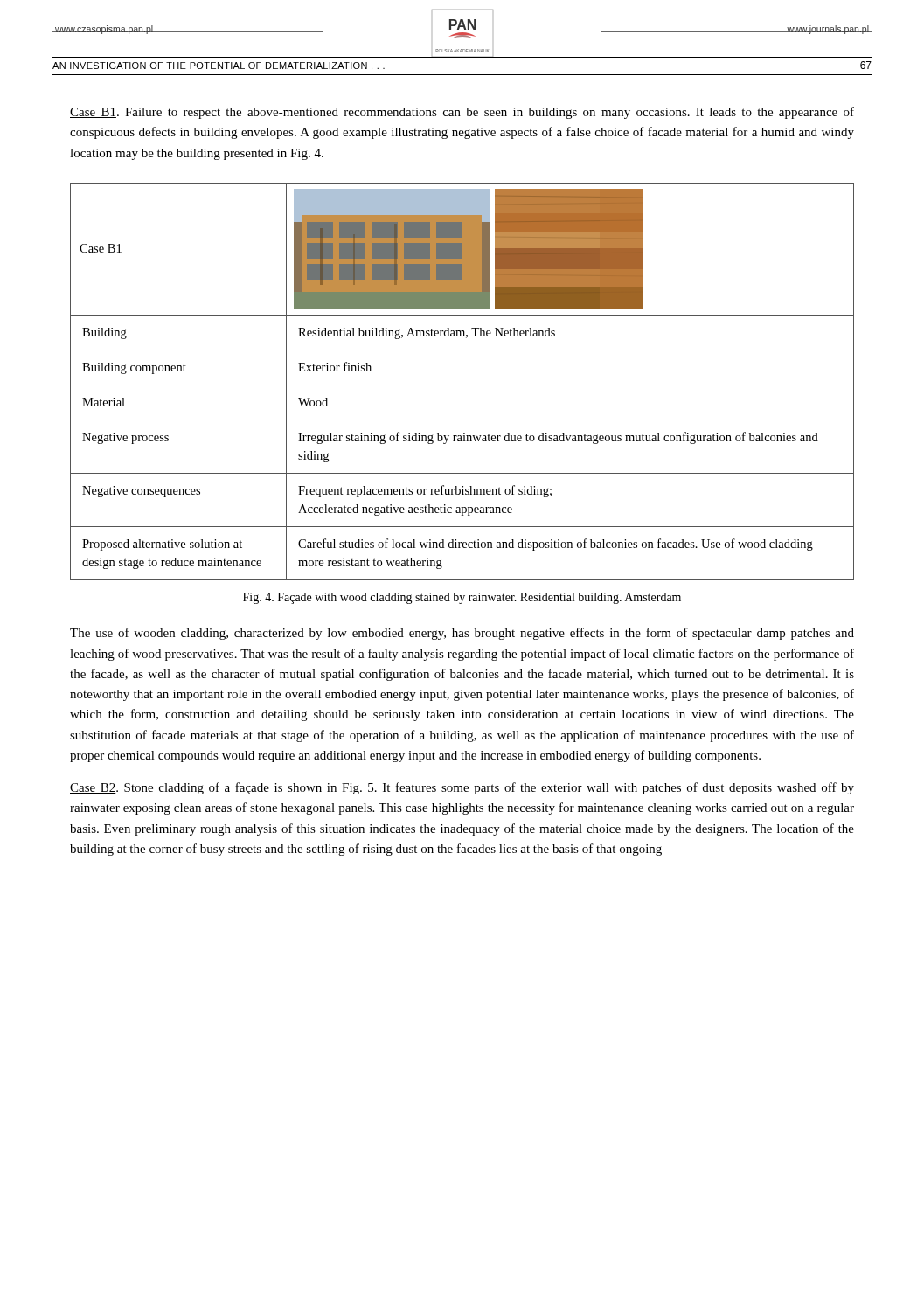Find the table that mentions "Case B1"
The height and width of the screenshot is (1311, 924).
(x=462, y=381)
